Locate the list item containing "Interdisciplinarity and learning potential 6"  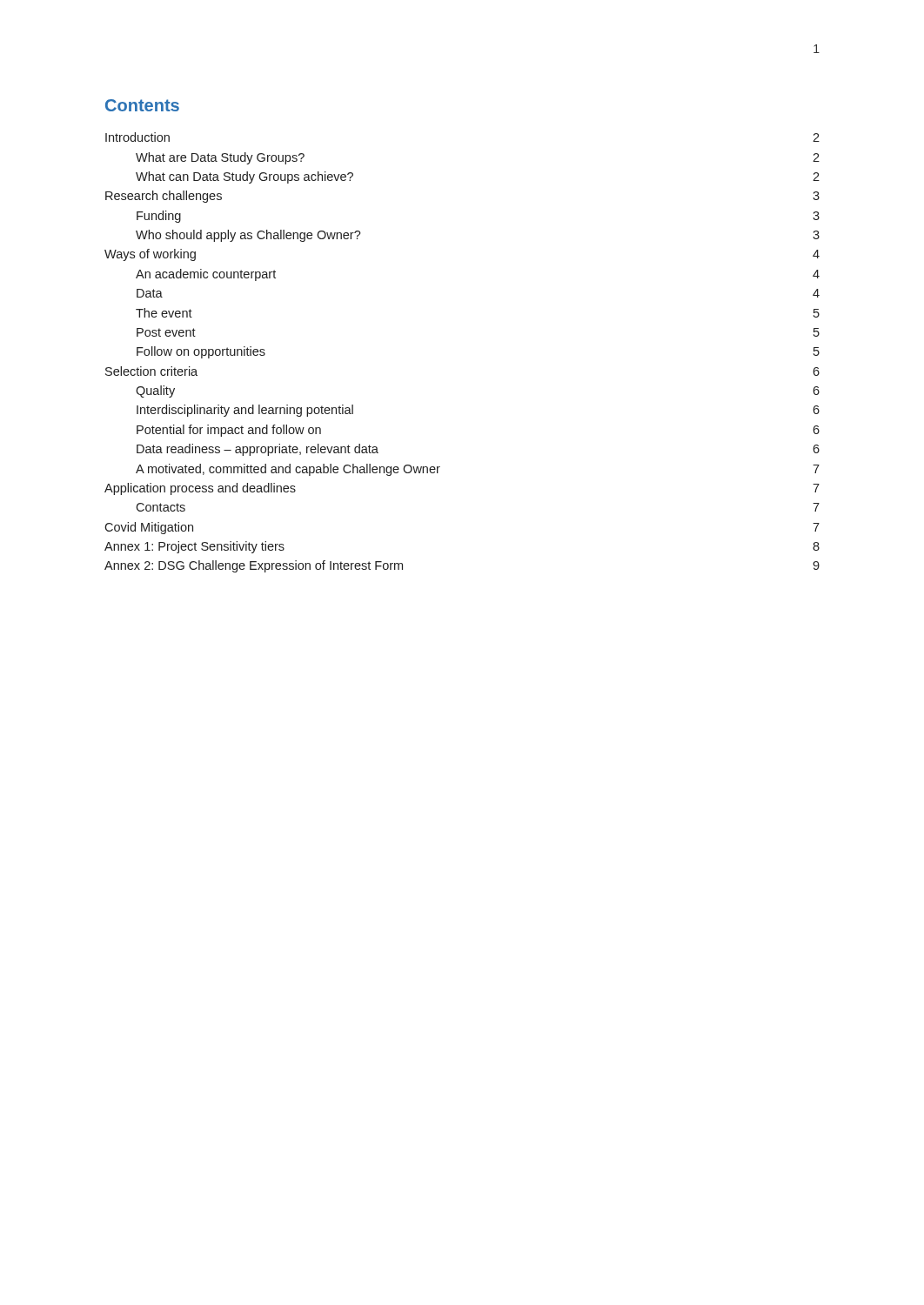tap(242, 410)
